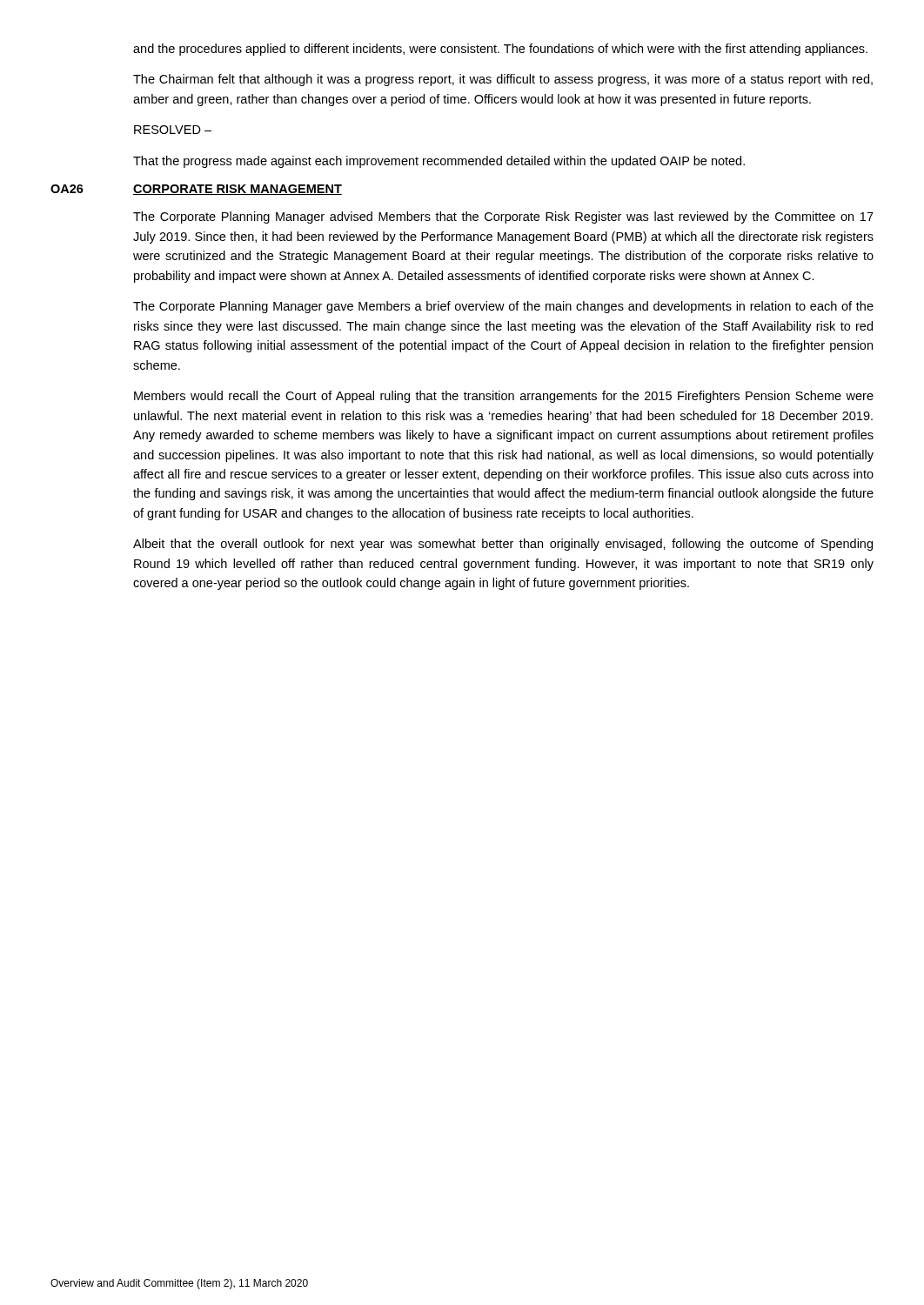This screenshot has height=1305, width=924.
Task: Point to the block beginning "The Corporate Planning Manager gave Members"
Action: click(503, 336)
